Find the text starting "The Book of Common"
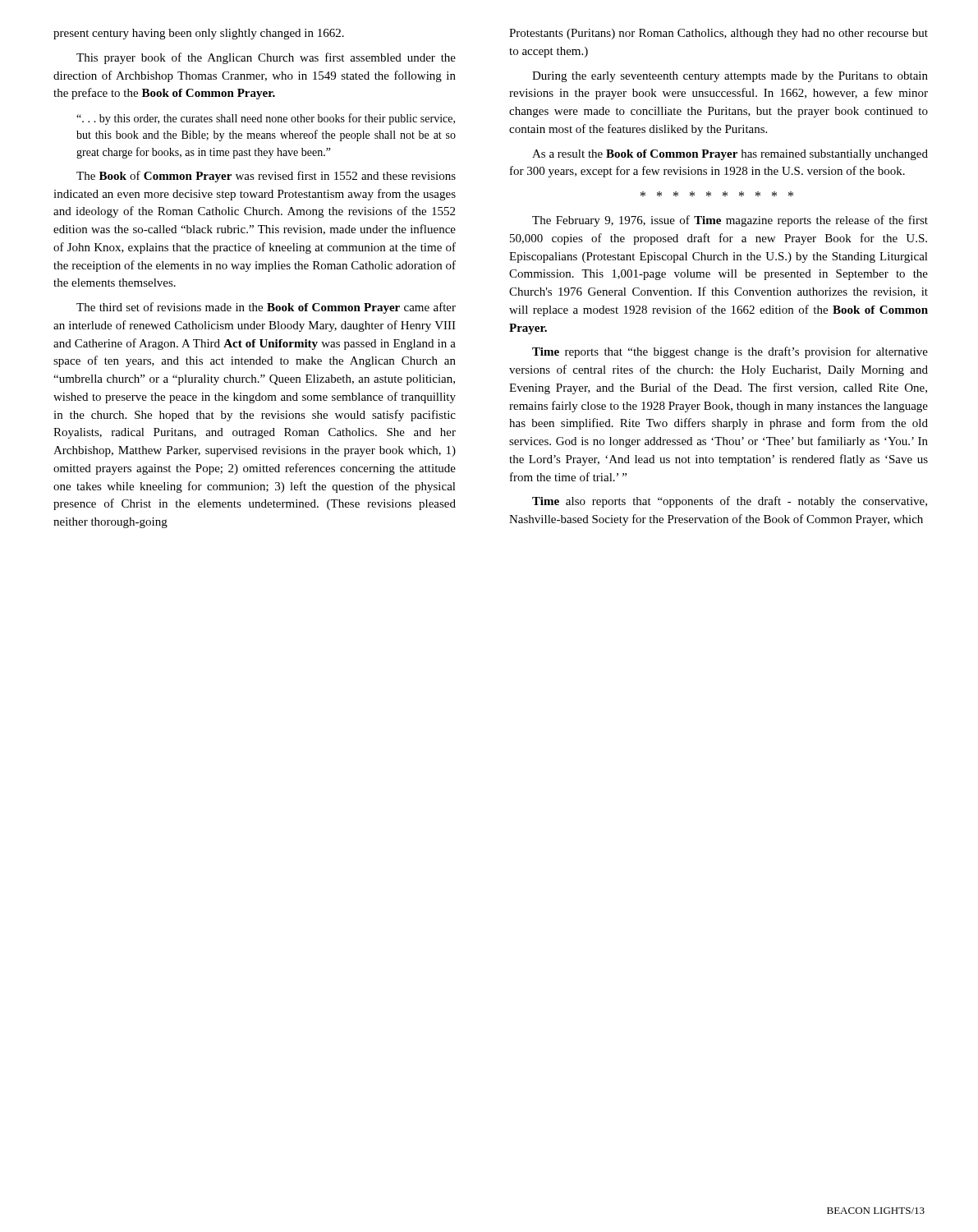This screenshot has height=1232, width=978. point(255,349)
